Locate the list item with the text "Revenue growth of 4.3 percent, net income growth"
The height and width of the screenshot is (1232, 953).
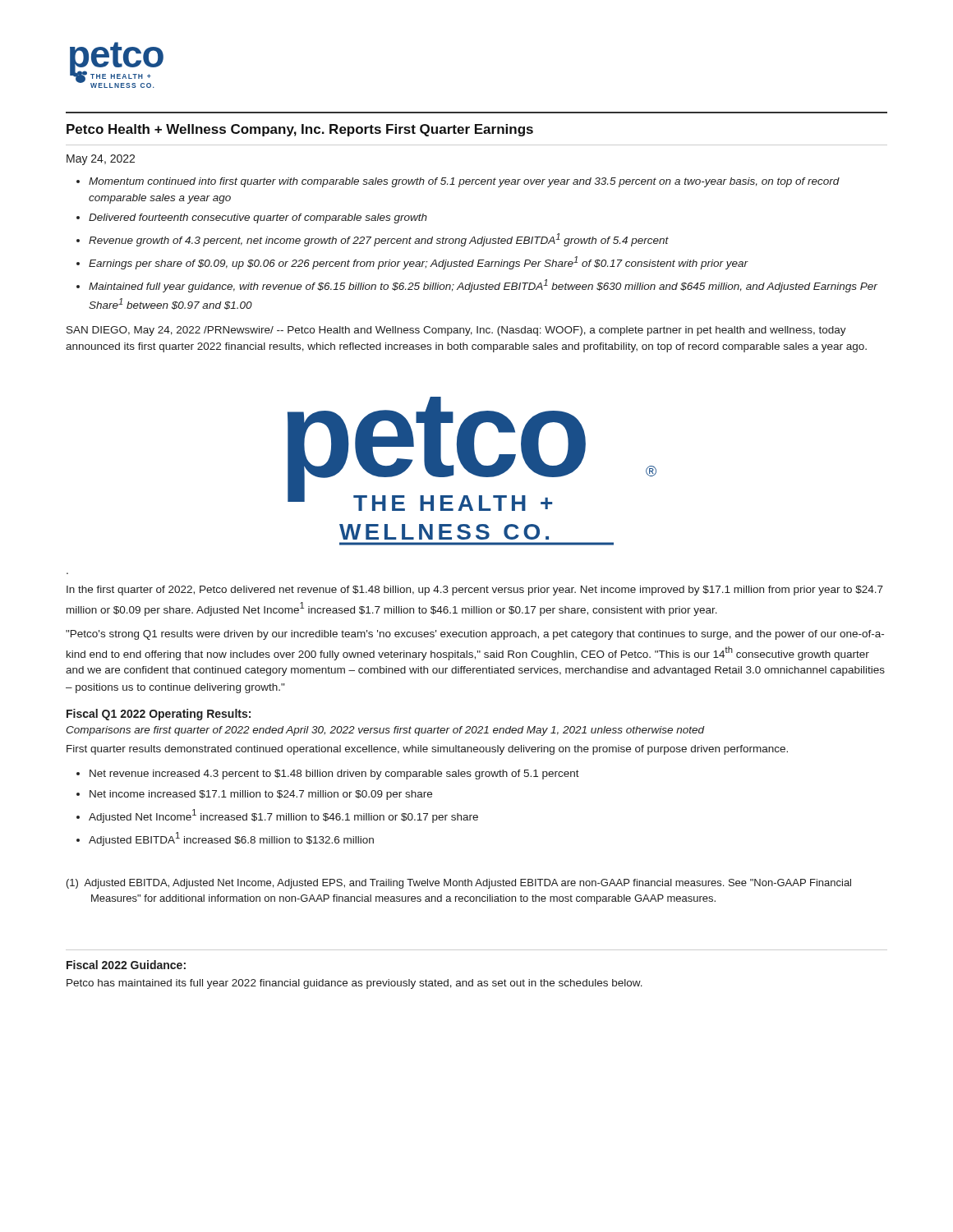click(x=378, y=239)
